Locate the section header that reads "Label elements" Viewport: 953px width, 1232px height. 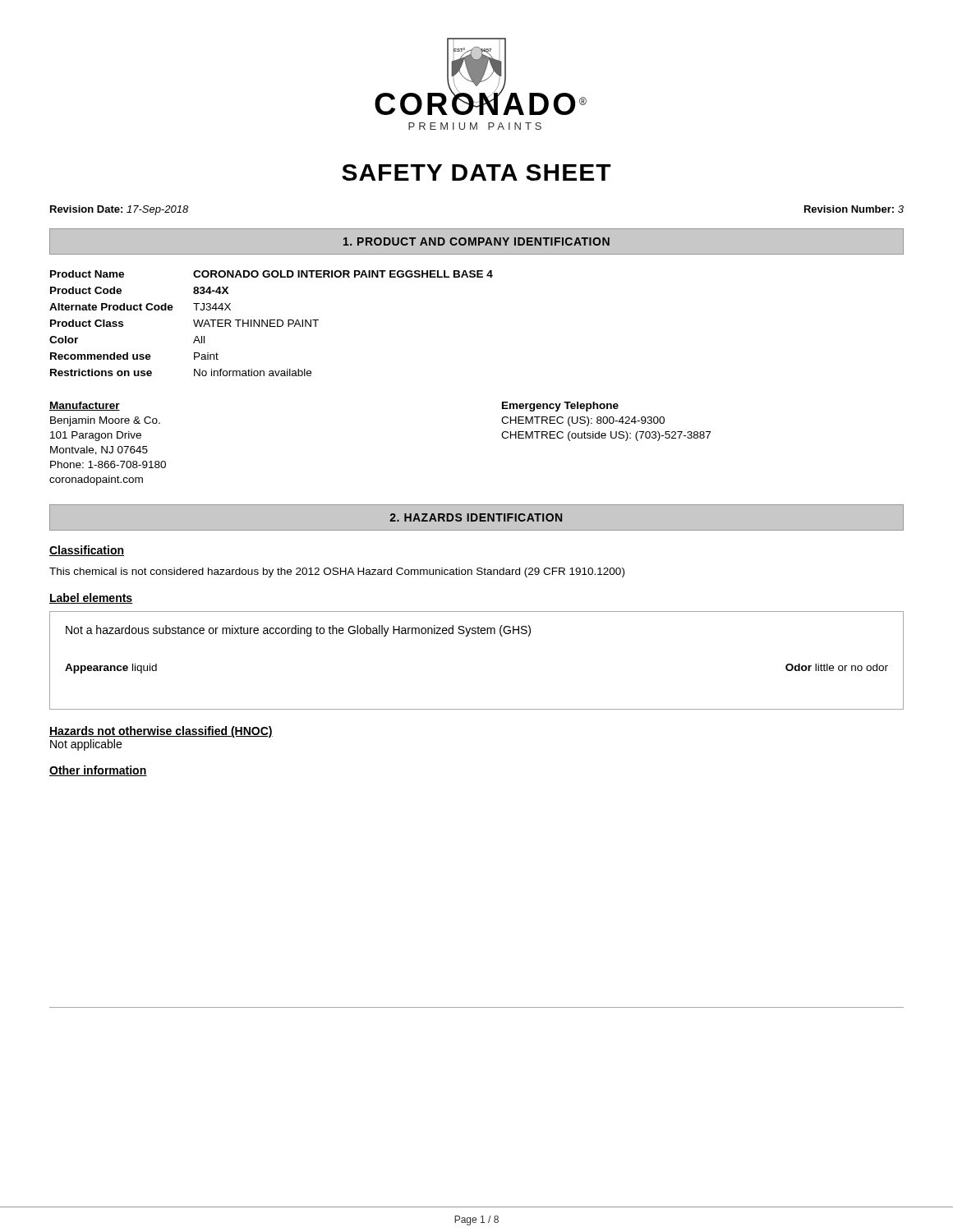click(91, 598)
